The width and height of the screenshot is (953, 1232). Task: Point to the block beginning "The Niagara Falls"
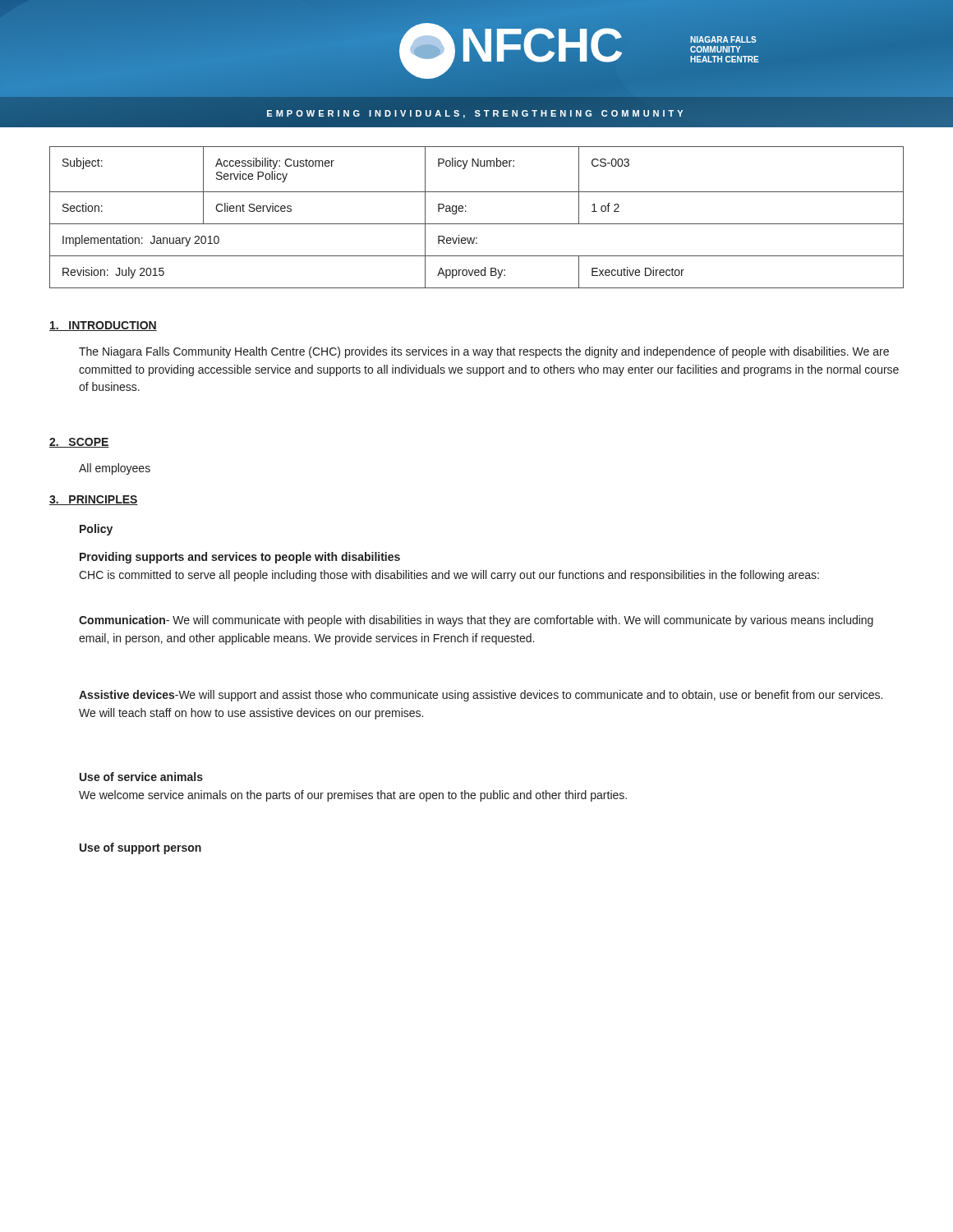coord(489,369)
